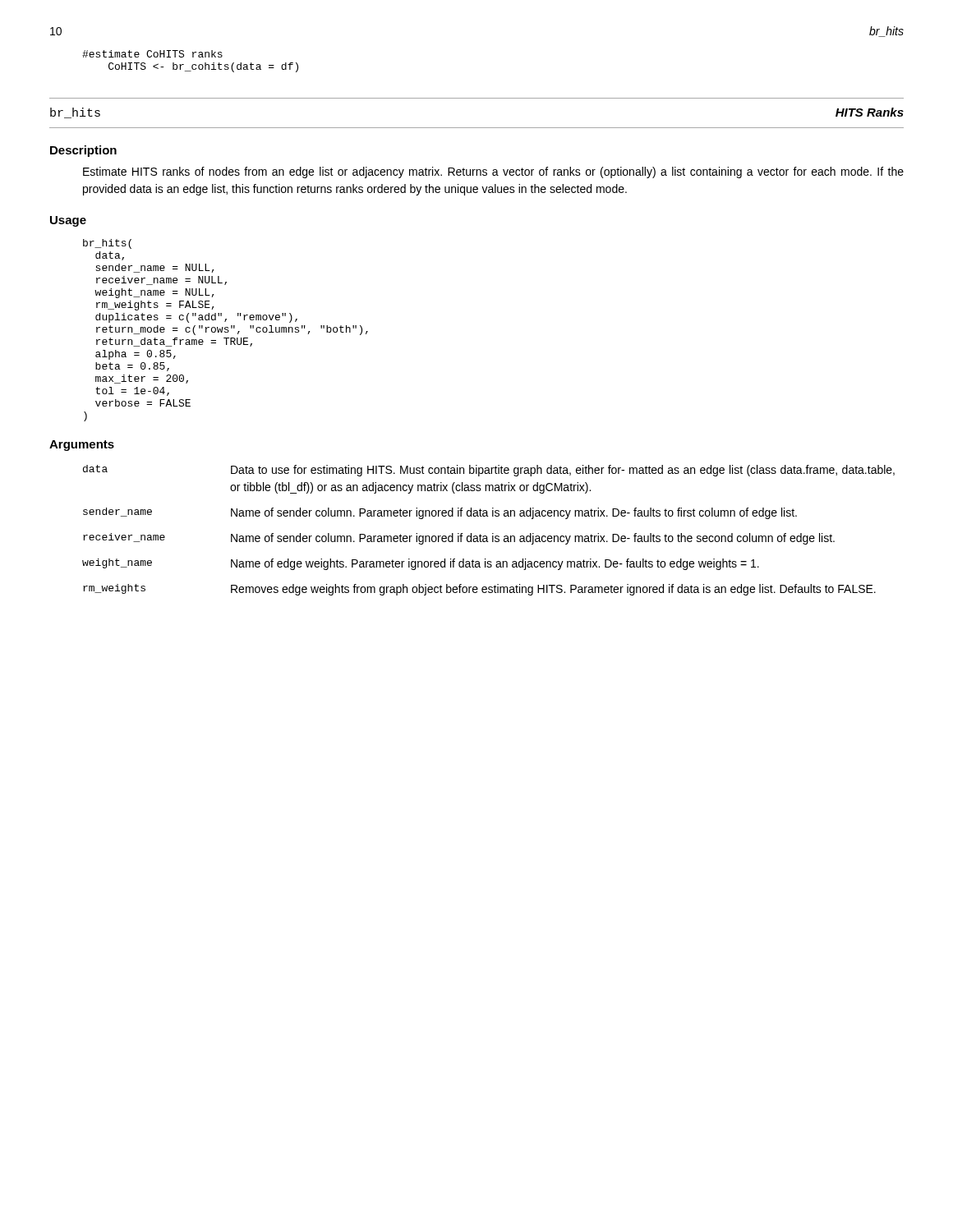Find the text block with the text "Estimate HITS ranks of nodes"

coord(493,180)
